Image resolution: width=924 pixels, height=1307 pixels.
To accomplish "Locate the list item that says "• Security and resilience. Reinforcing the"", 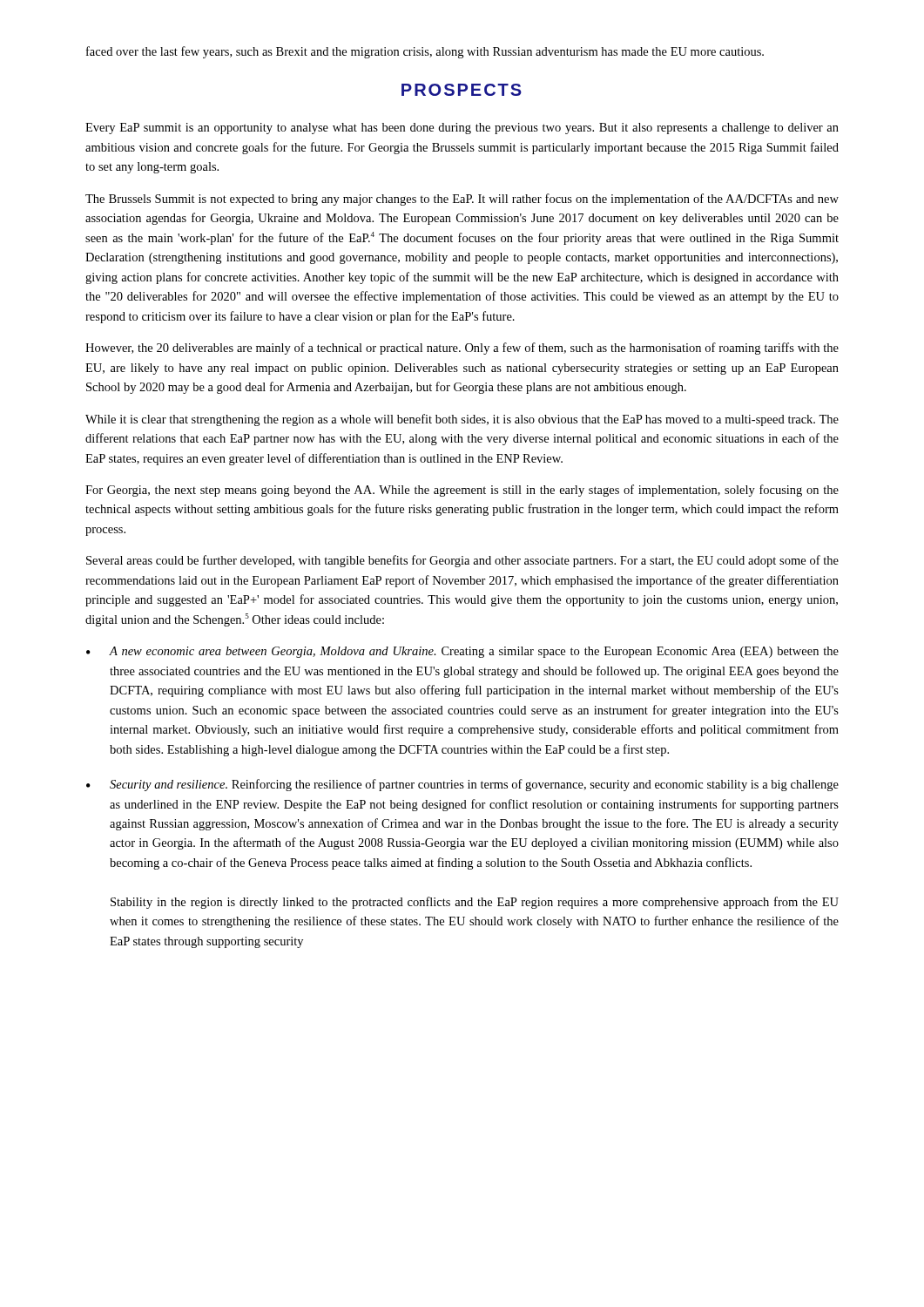I will pos(462,863).
